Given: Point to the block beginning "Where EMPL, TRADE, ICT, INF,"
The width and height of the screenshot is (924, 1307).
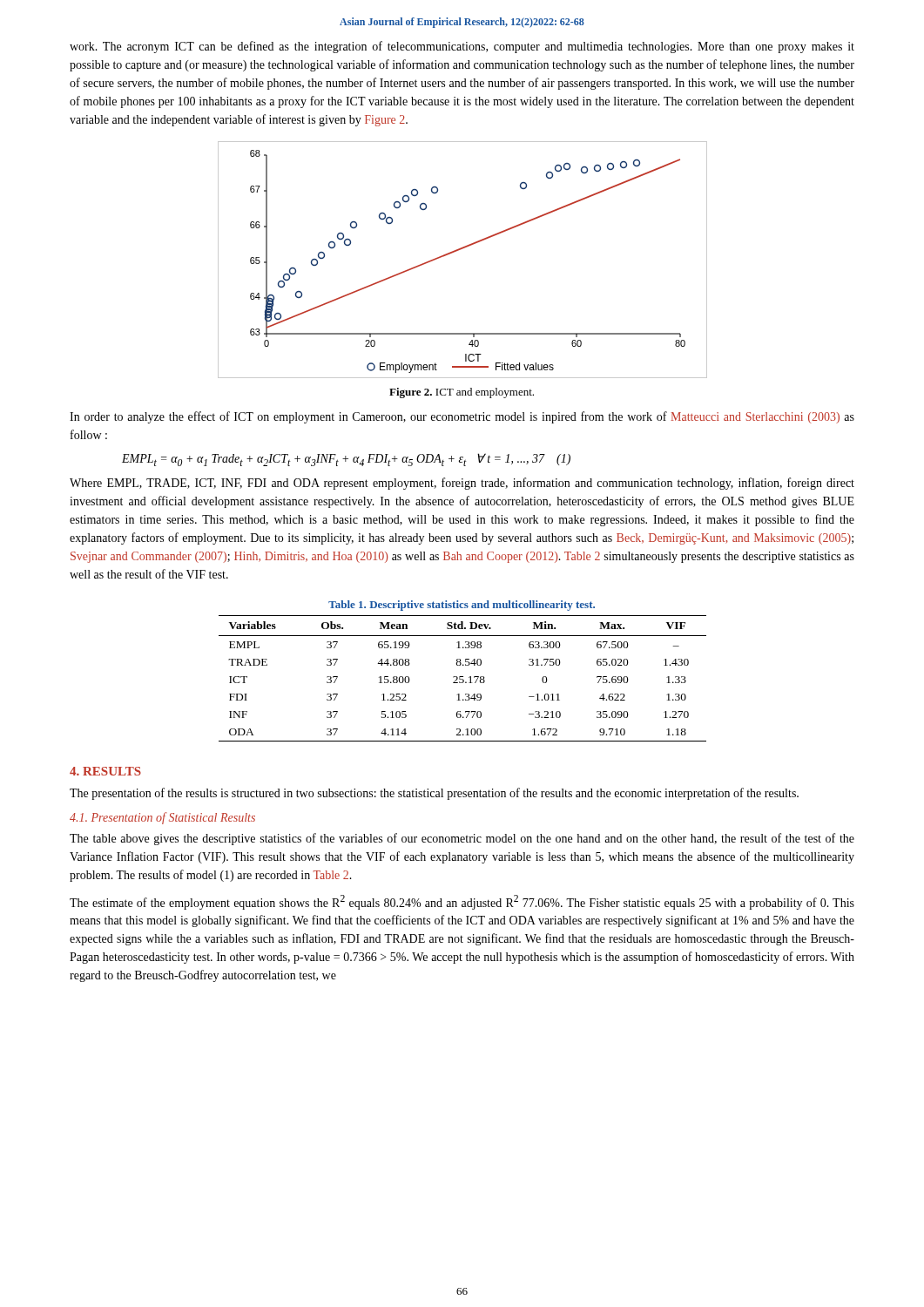Looking at the screenshot, I should [x=462, y=529].
